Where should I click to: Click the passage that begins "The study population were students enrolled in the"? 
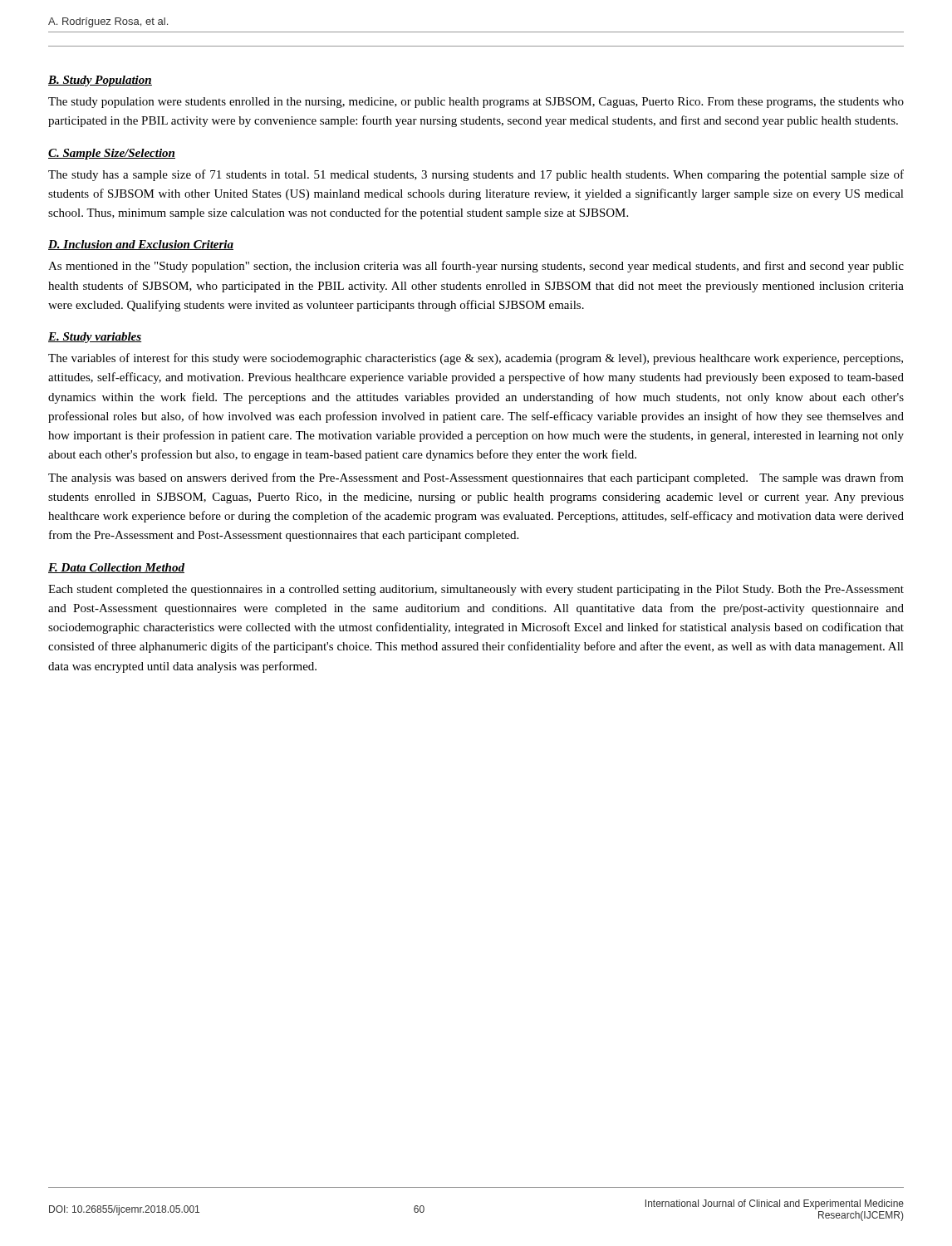[476, 111]
